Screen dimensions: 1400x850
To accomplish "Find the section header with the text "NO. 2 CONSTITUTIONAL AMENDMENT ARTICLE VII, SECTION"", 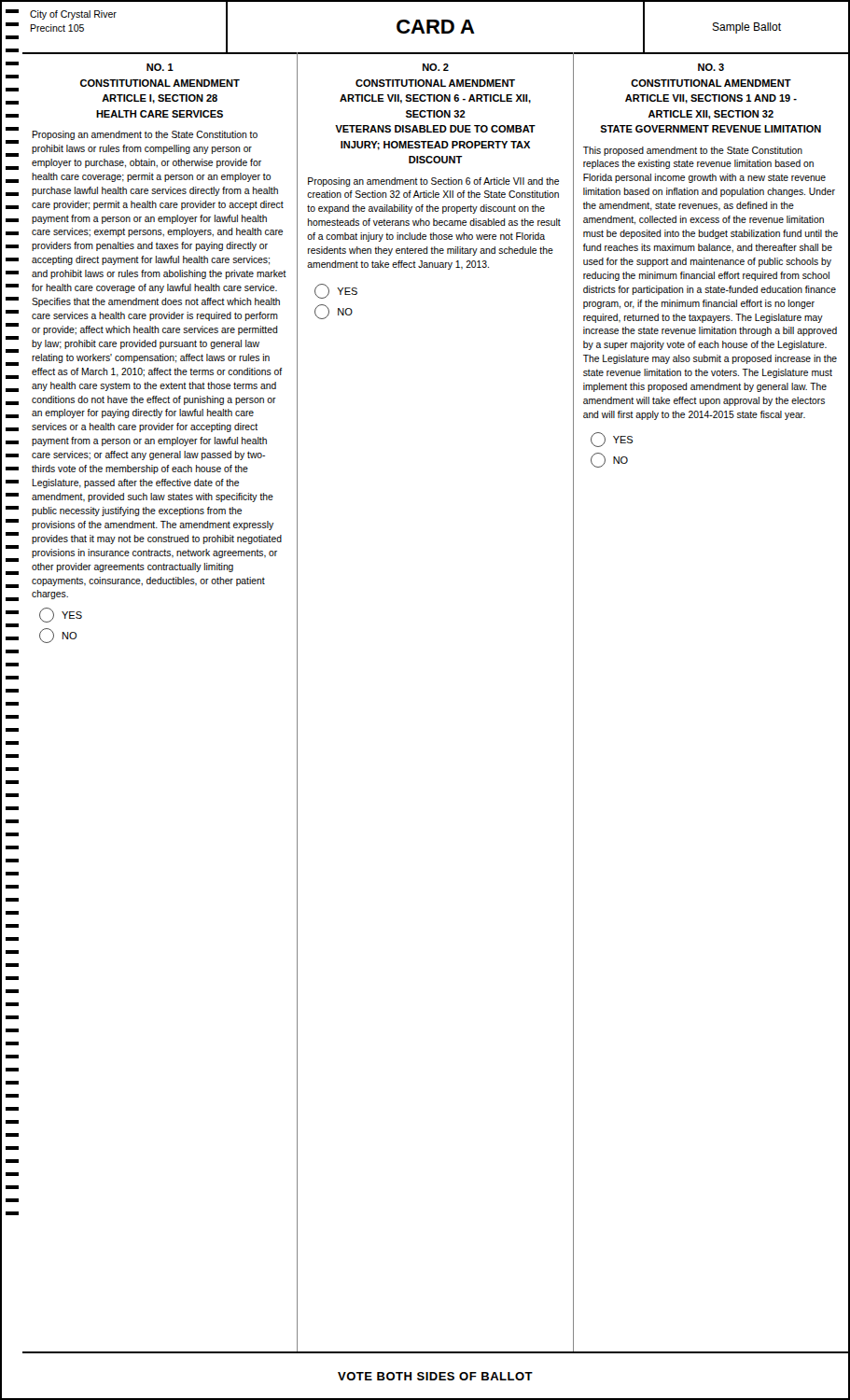I will [x=435, y=114].
